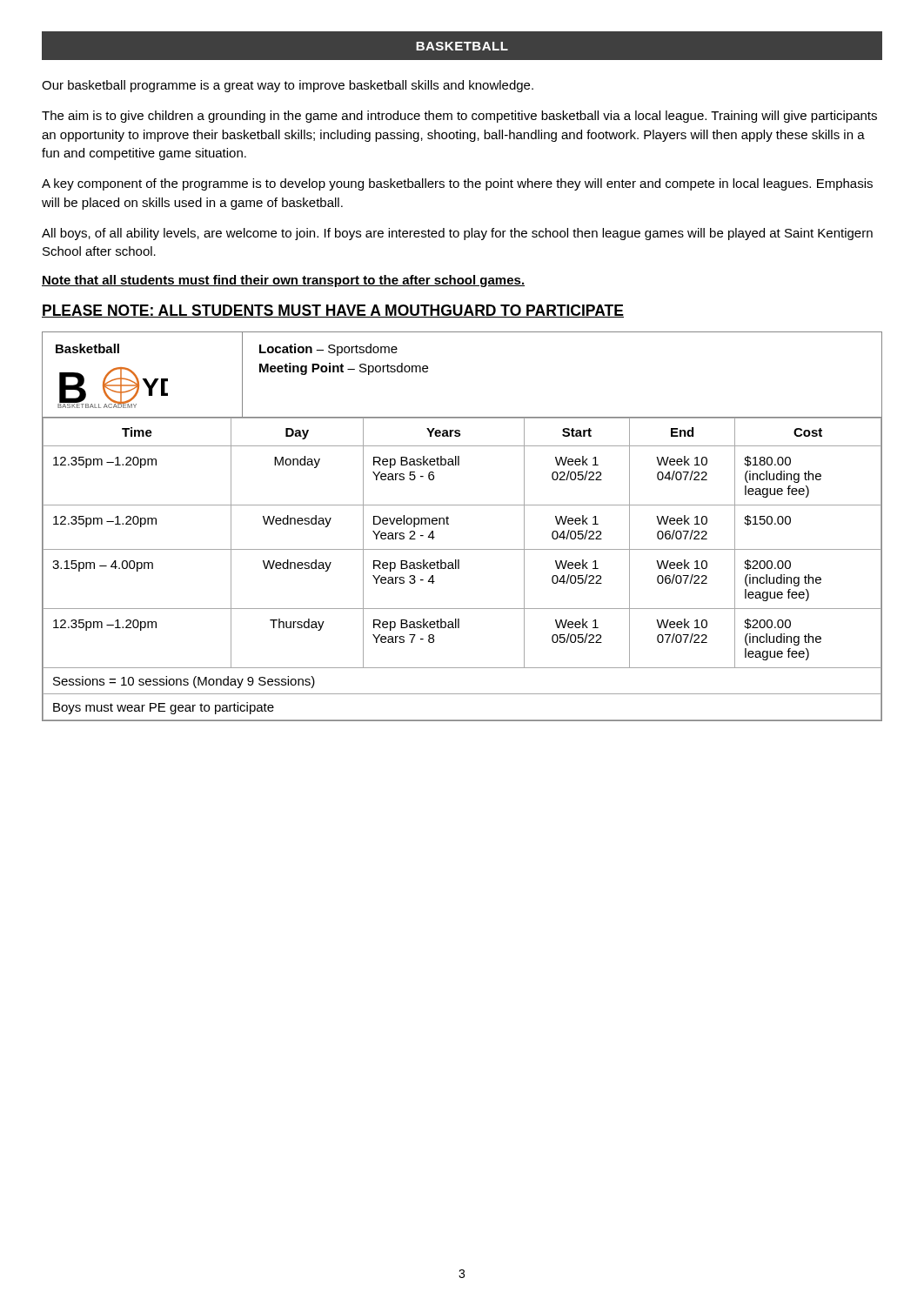Navigate to the passage starting "Note that all students must find their"

[x=283, y=280]
